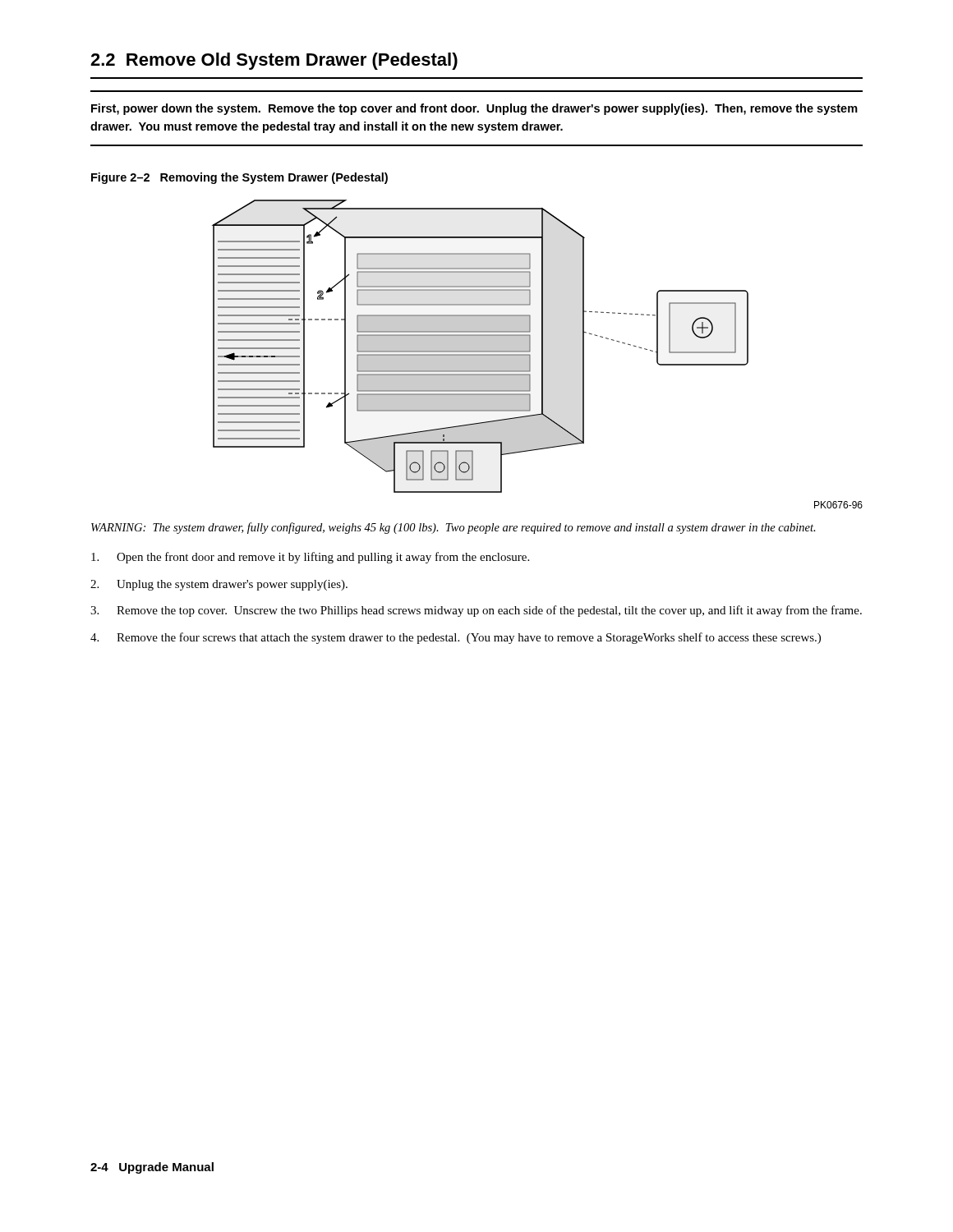Image resolution: width=953 pixels, height=1232 pixels.
Task: Click on the text starting "Figure 2–2 Removing"
Action: (239, 177)
